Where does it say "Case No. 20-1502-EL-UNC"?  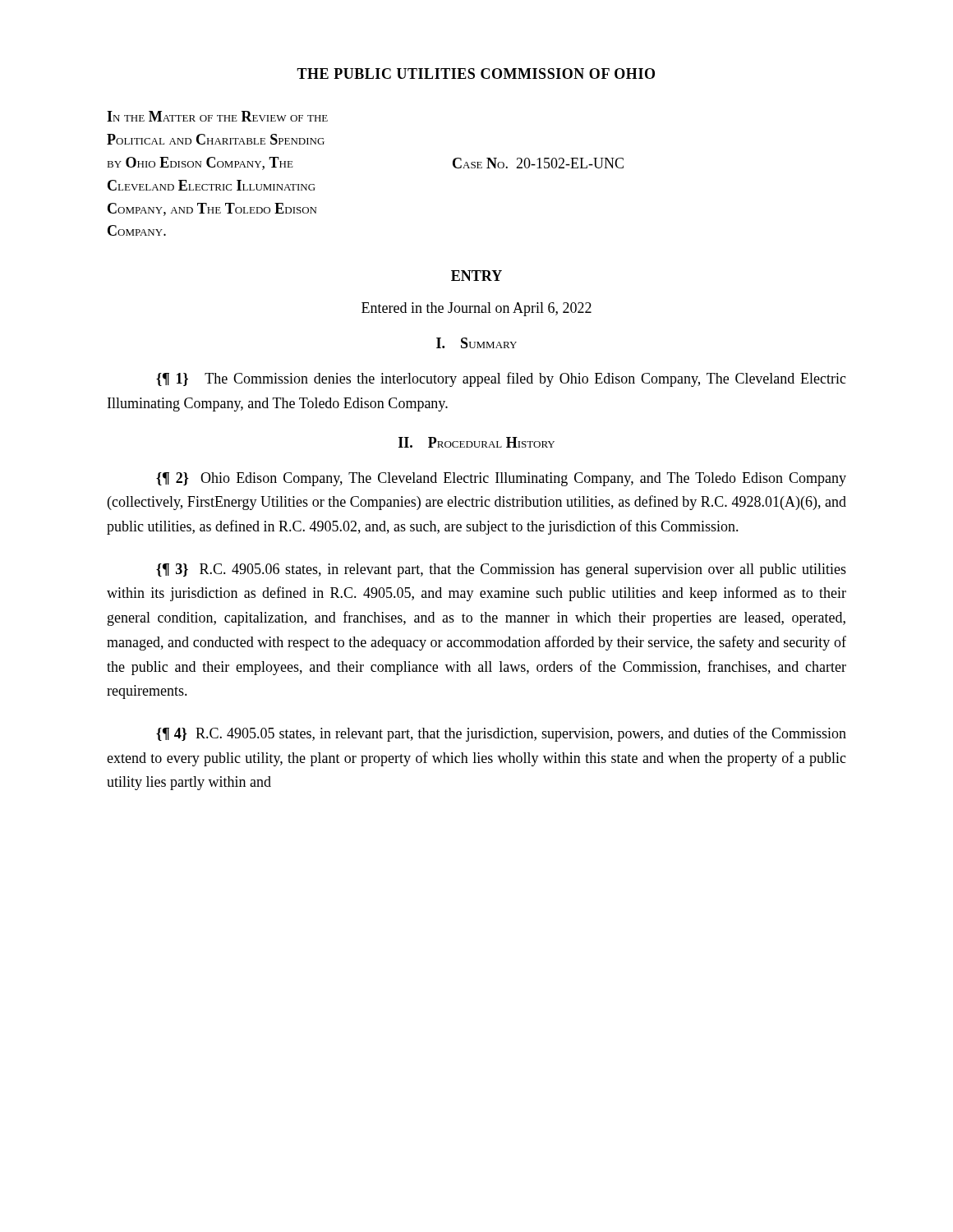point(538,163)
